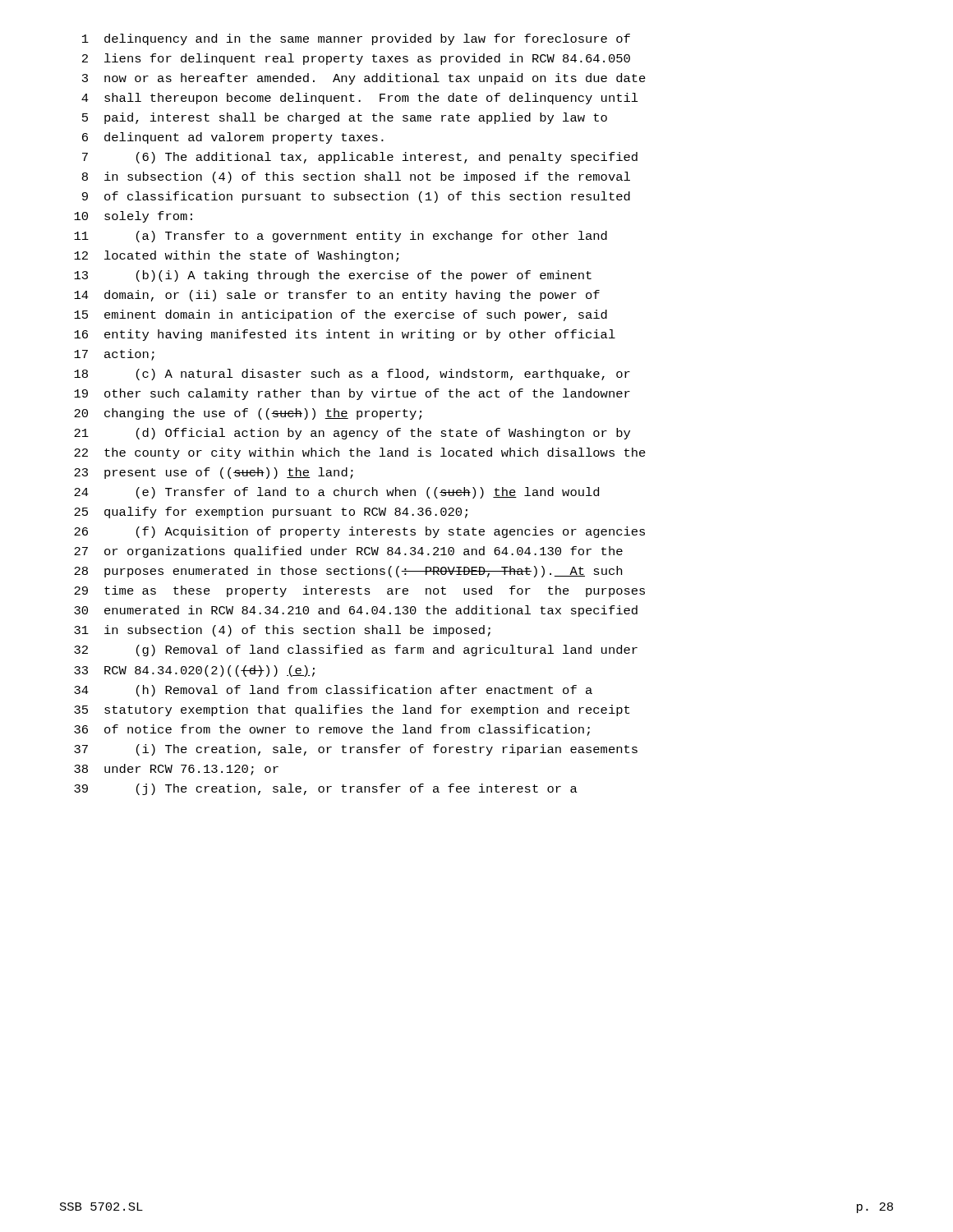The height and width of the screenshot is (1232, 953).
Task: Find the block on this page that starts "7 (6) The additional"
Action: point(476,187)
